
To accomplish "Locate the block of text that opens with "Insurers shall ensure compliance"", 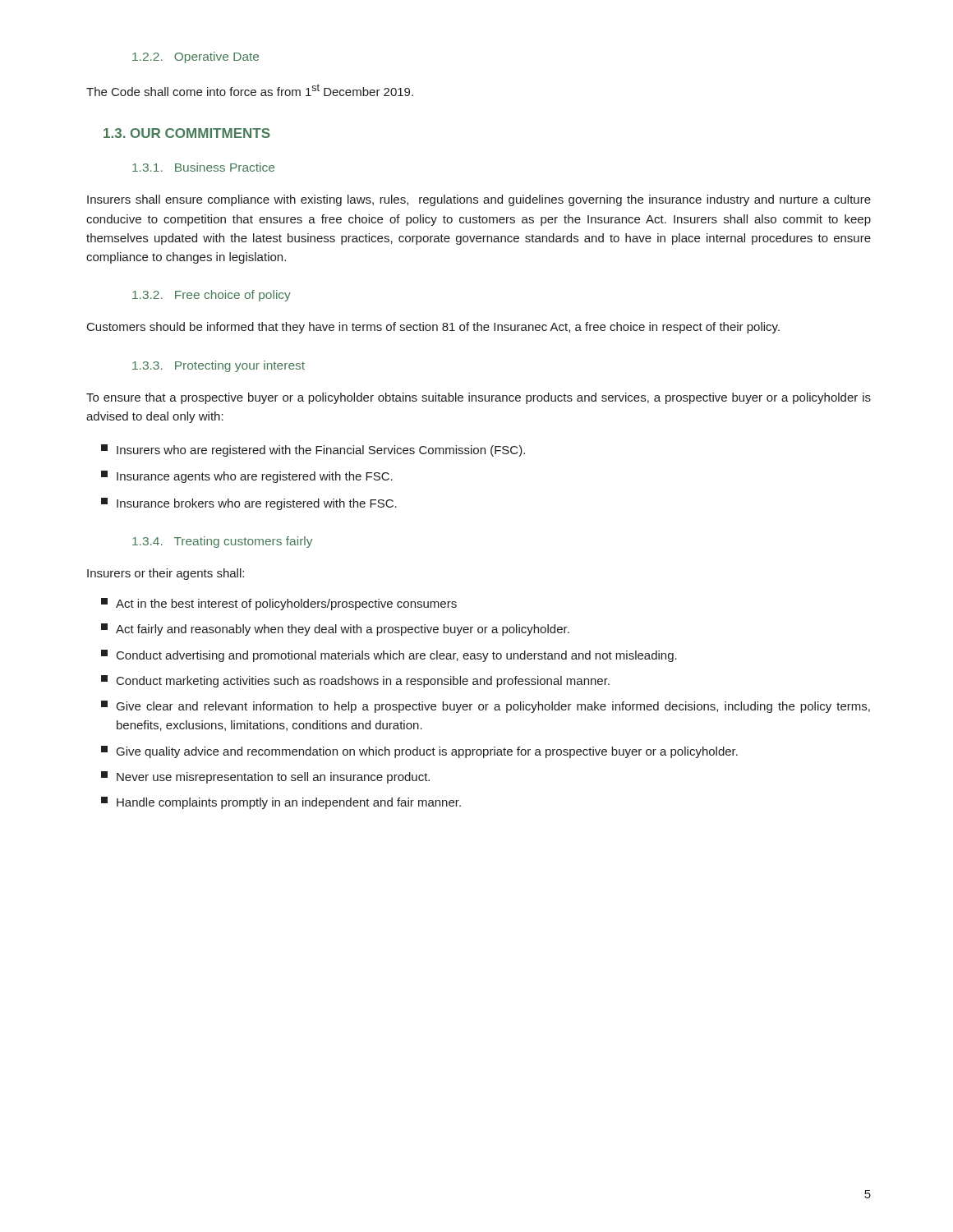I will click(x=479, y=228).
